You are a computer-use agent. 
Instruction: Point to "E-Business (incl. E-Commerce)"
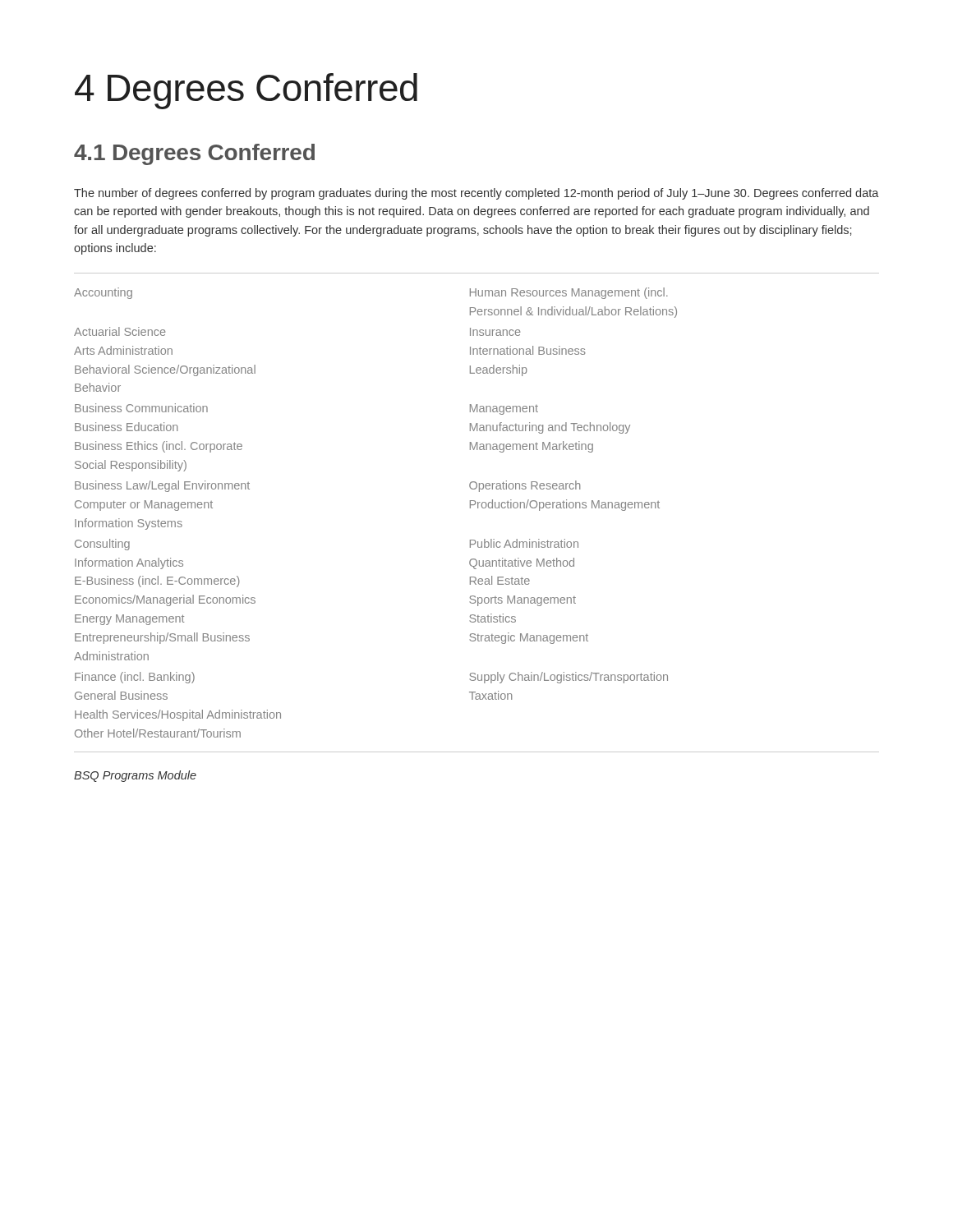tap(157, 582)
